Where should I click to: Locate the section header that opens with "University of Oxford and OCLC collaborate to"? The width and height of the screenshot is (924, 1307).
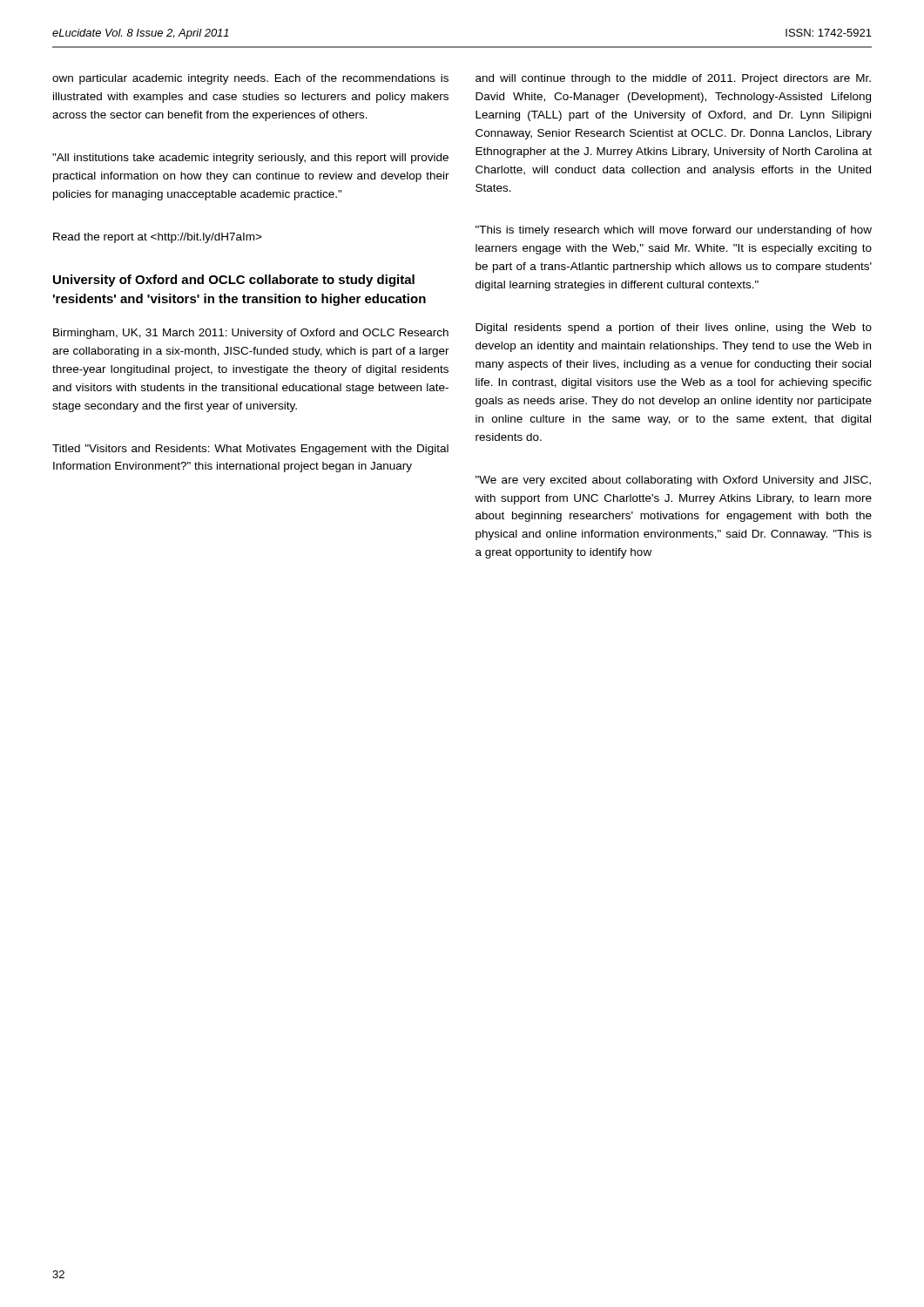click(239, 289)
